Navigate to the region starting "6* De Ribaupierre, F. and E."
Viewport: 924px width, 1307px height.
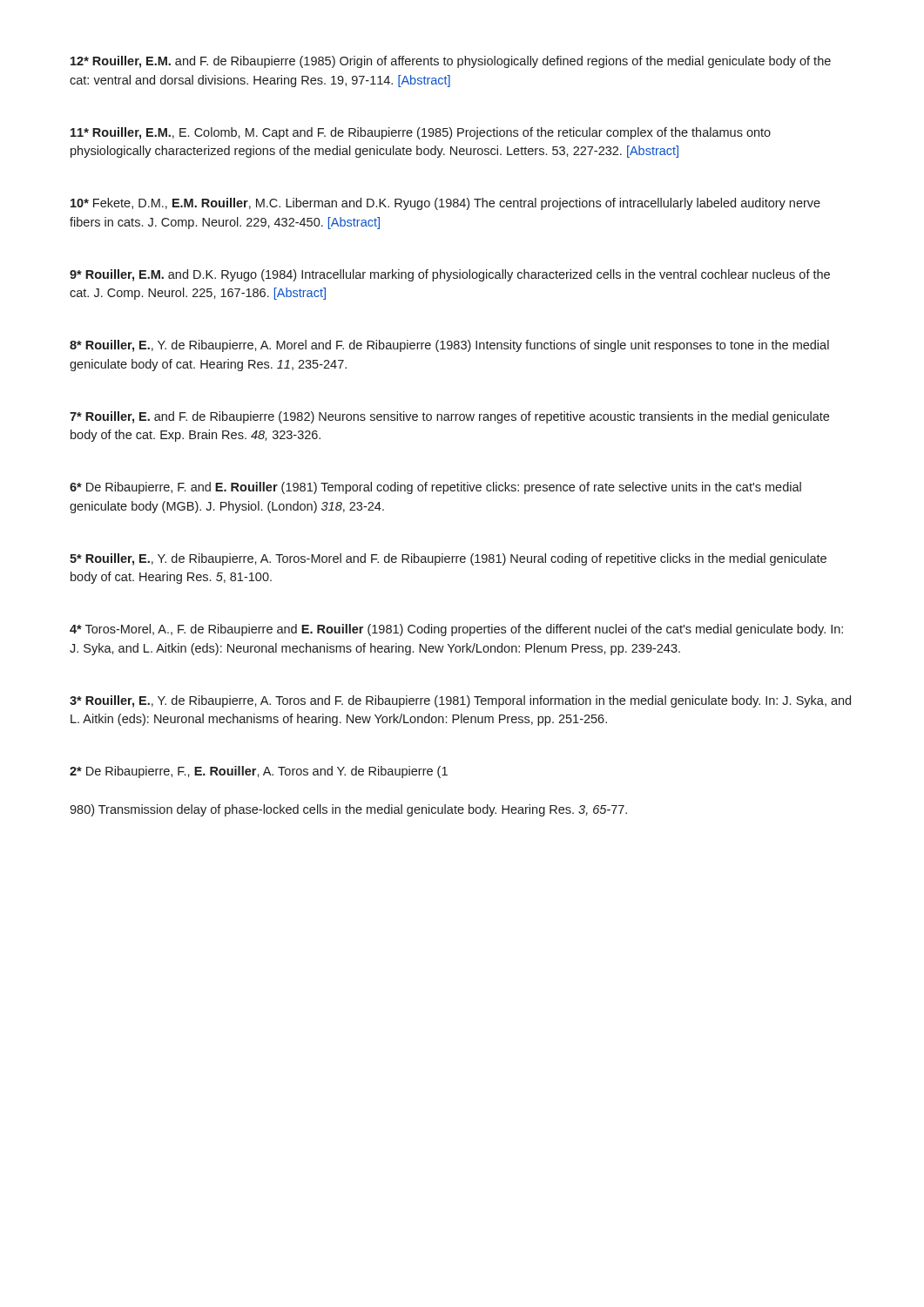[436, 497]
